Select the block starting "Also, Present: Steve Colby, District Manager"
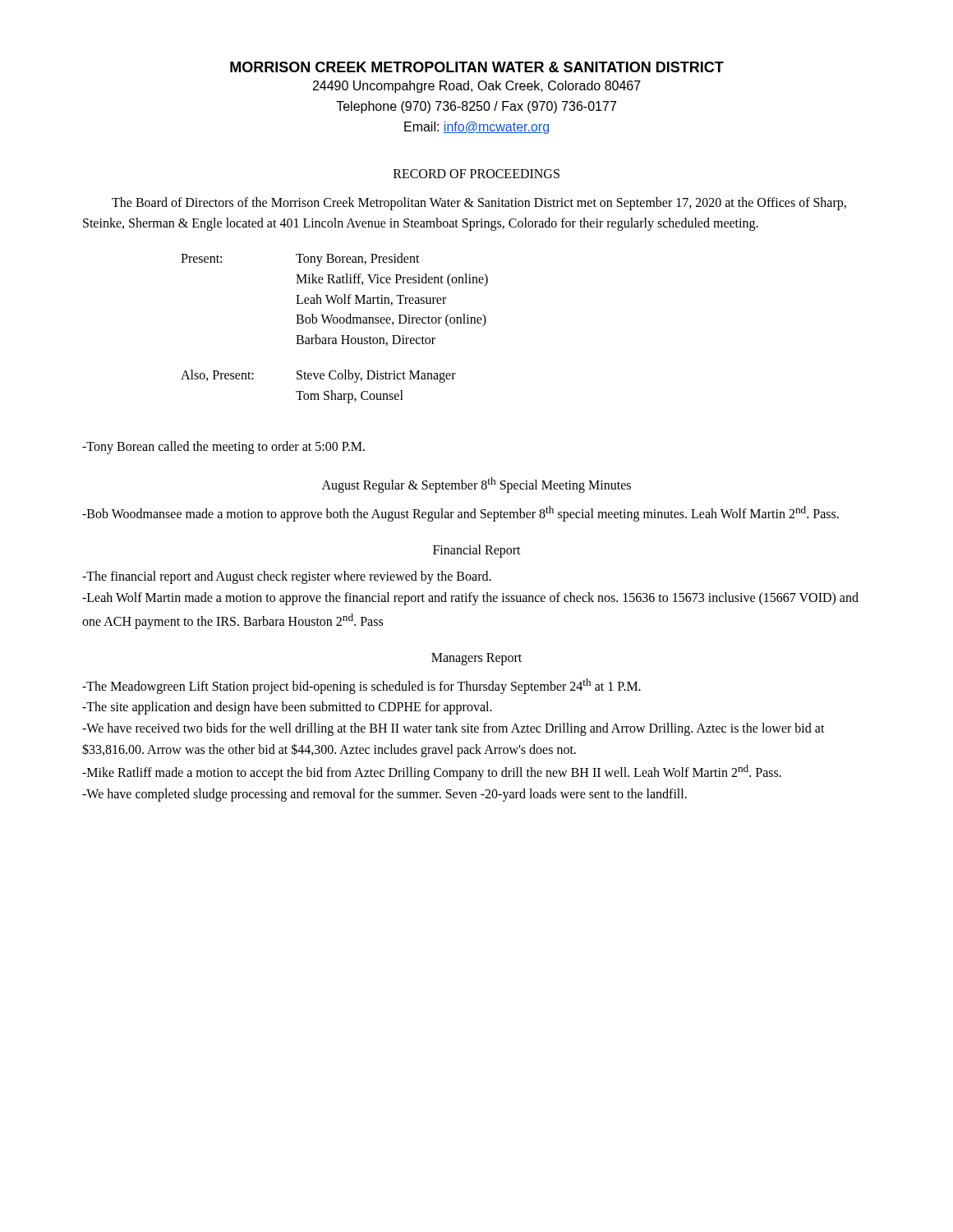Image resolution: width=953 pixels, height=1232 pixels. pyautogui.click(x=318, y=386)
